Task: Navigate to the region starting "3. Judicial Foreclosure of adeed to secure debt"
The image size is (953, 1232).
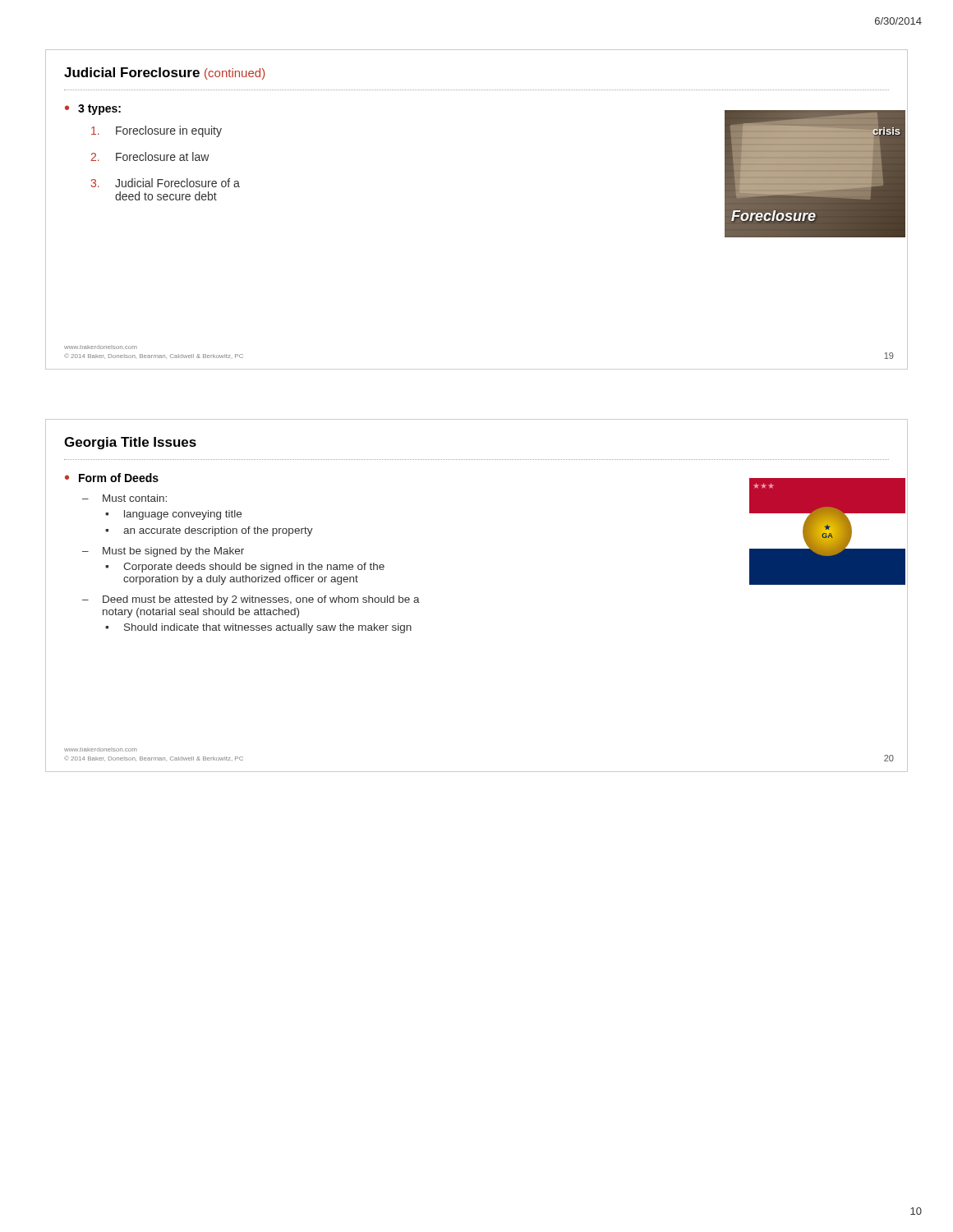Action: tap(165, 190)
